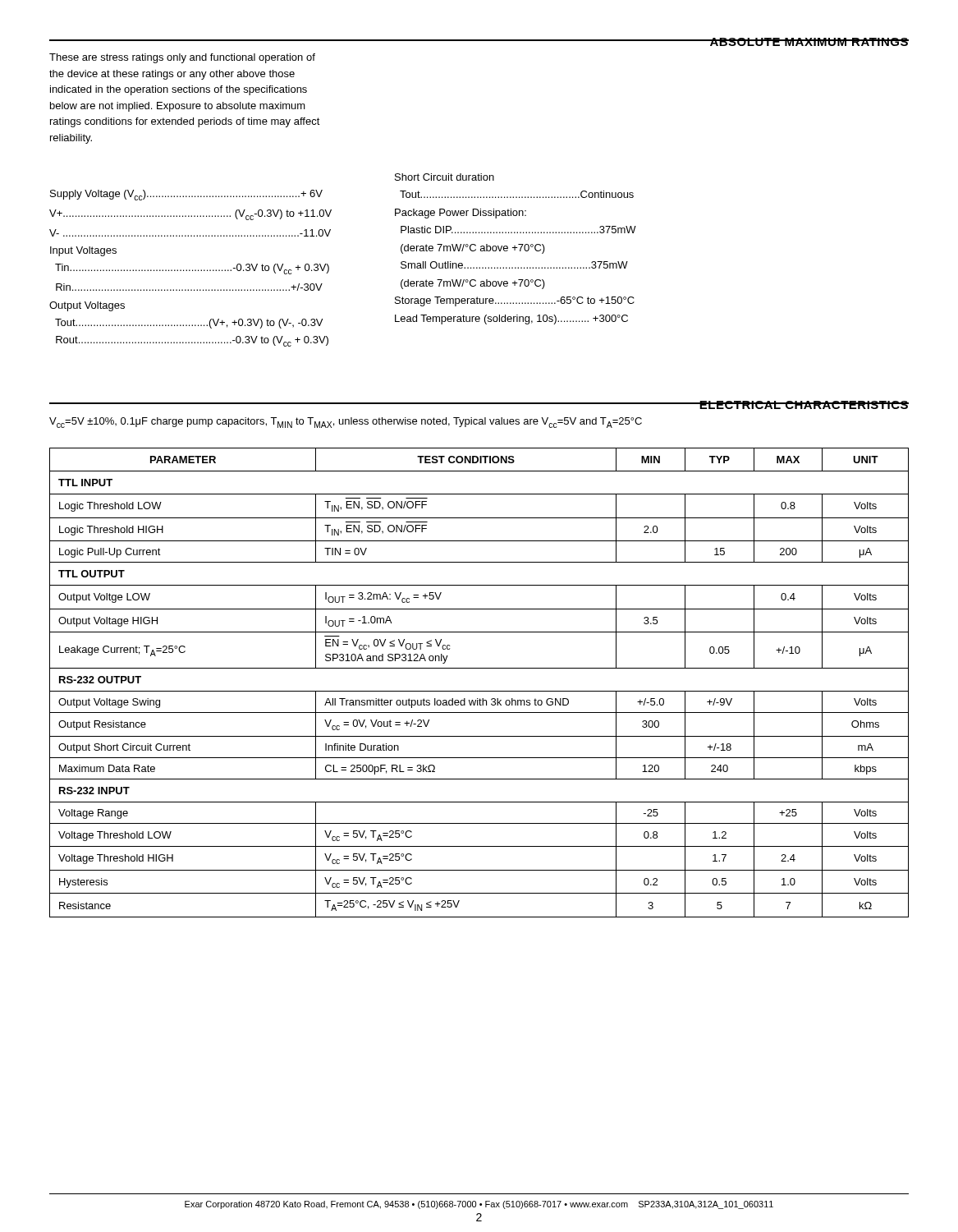This screenshot has width=958, height=1232.
Task: Find the element starting "Vcc=5V ±10%, 0.1μF charge pump capacitors,"
Action: [346, 422]
